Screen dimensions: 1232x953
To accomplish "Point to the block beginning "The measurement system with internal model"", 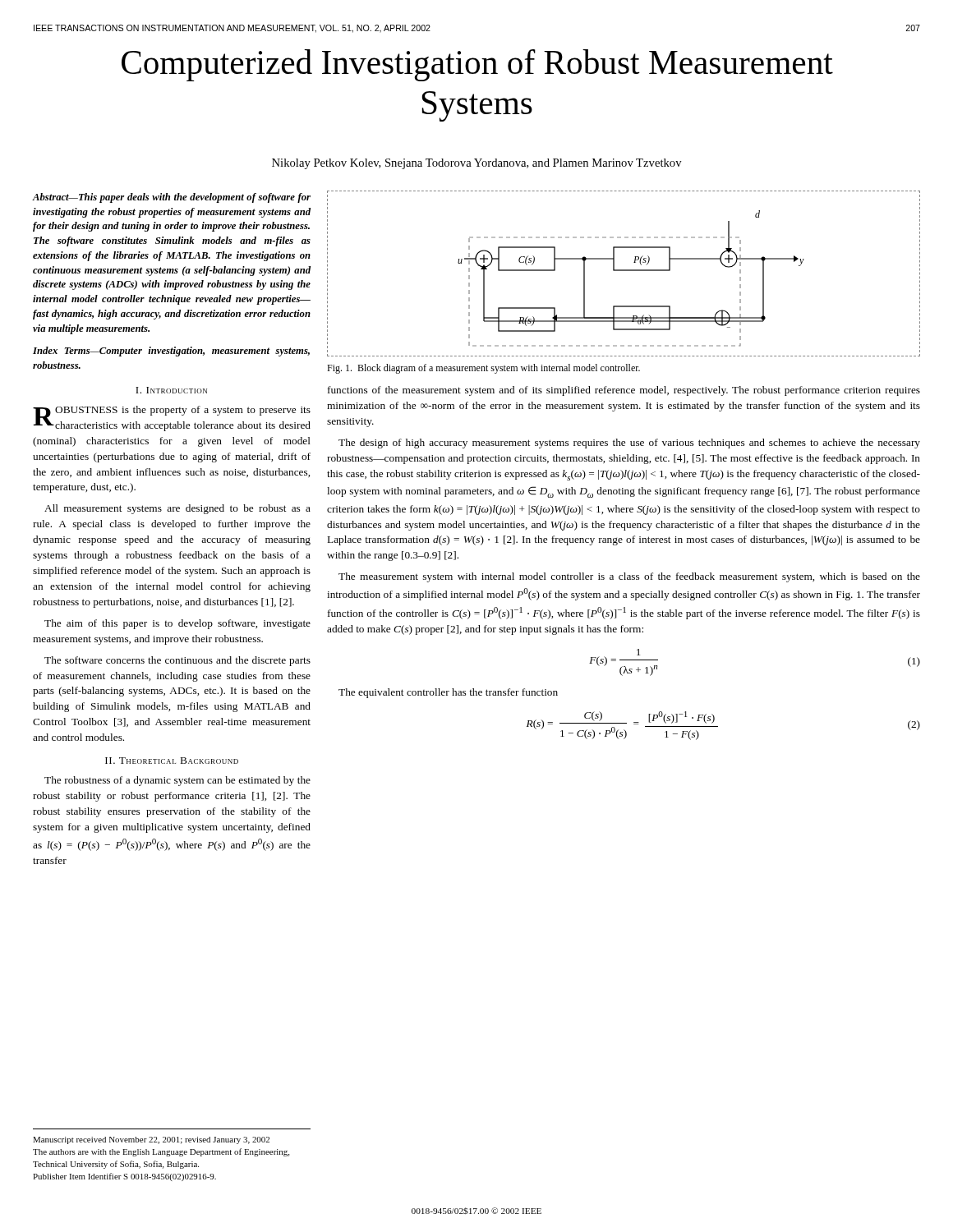I will point(624,603).
